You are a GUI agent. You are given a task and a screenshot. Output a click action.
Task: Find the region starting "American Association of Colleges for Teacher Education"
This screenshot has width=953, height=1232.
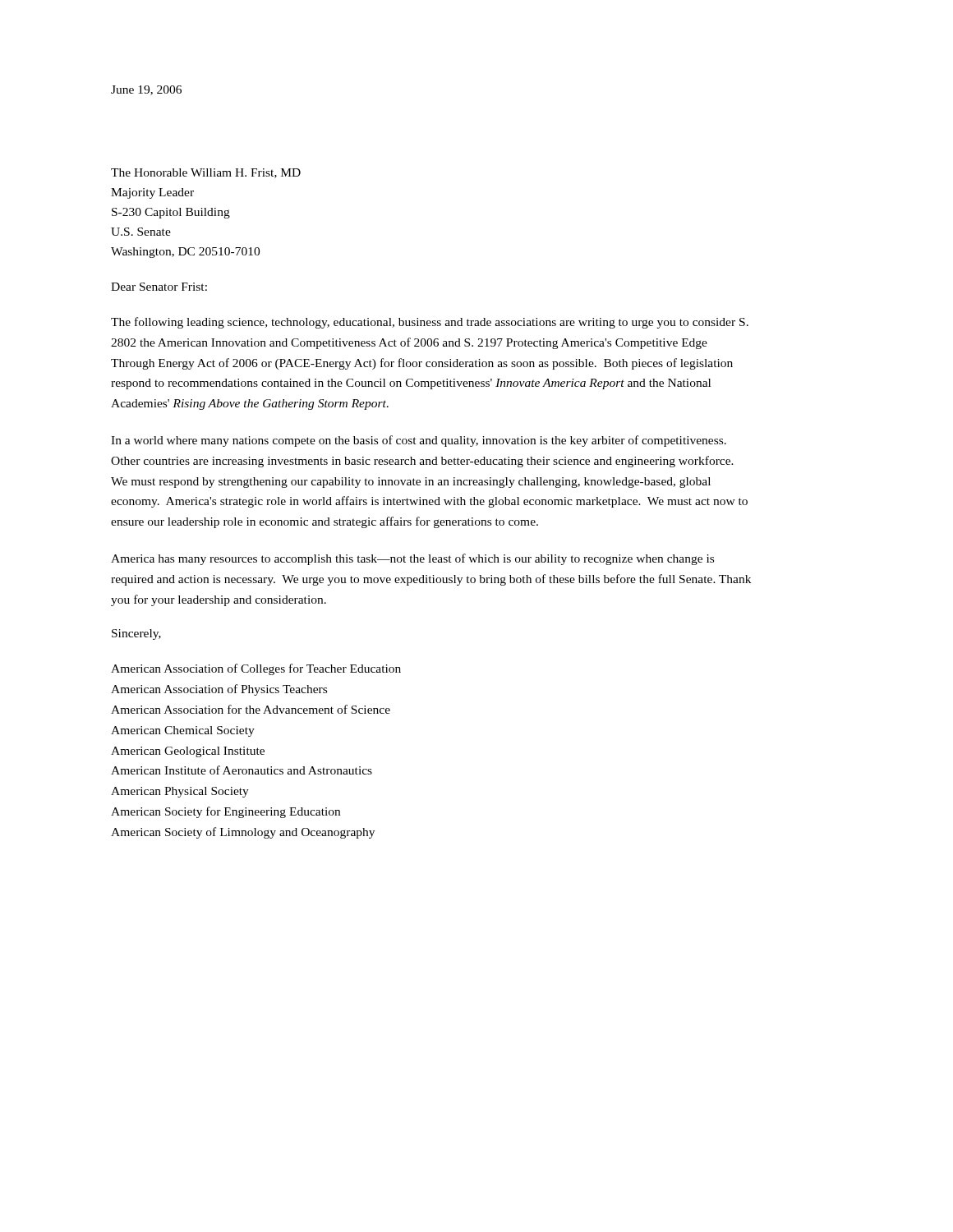256,669
